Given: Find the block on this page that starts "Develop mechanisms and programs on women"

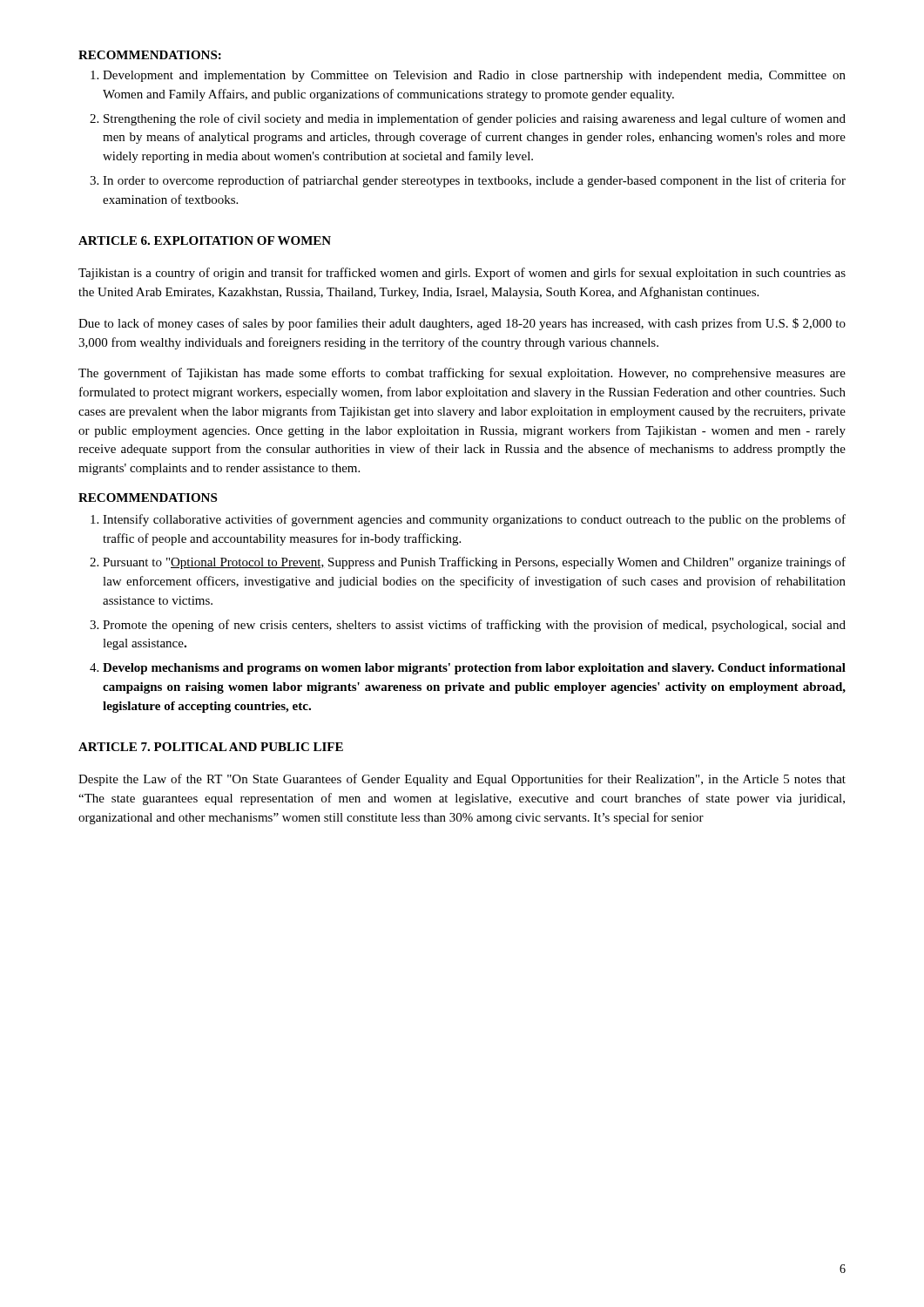Looking at the screenshot, I should point(474,686).
